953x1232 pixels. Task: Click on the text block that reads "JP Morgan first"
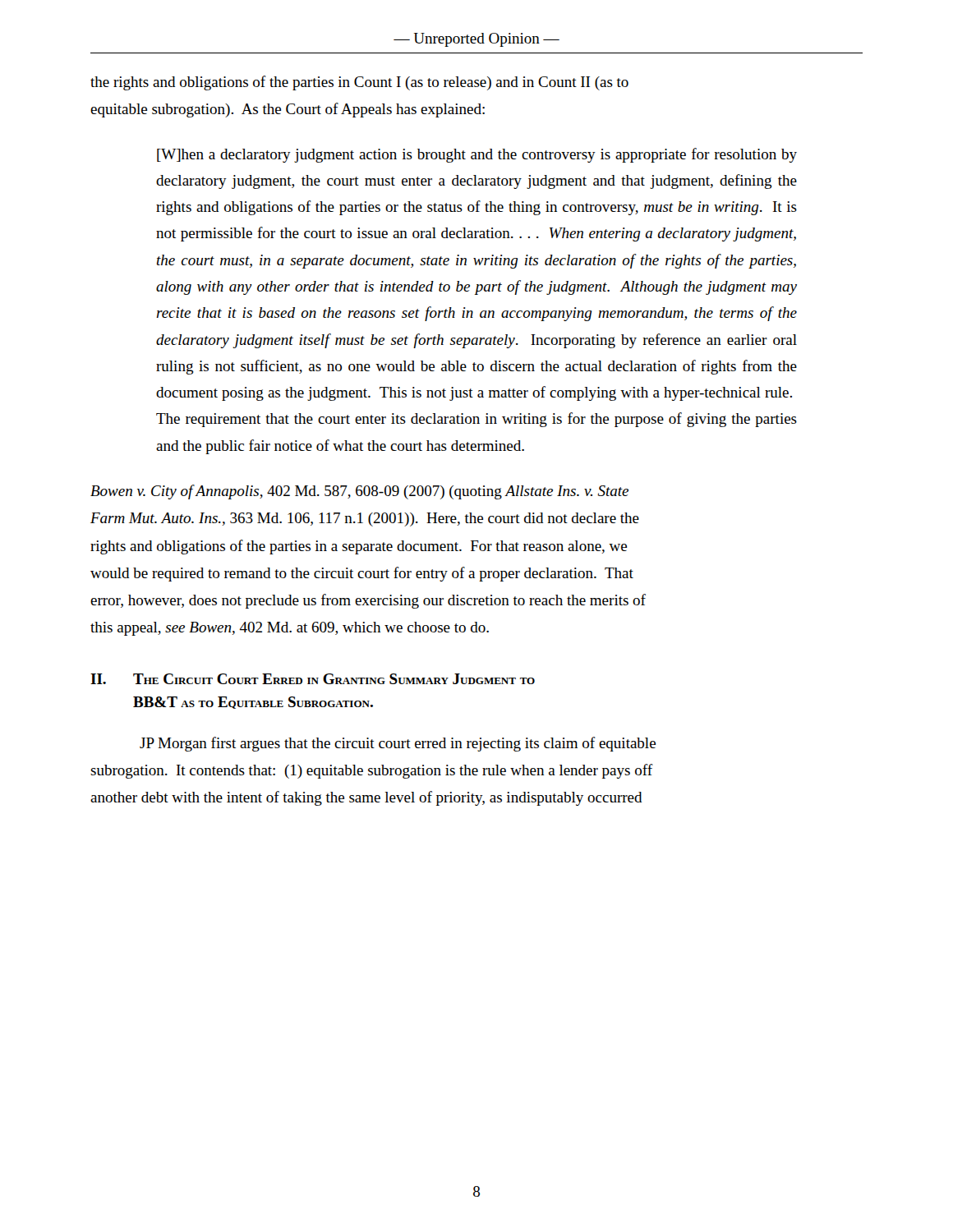tap(398, 743)
